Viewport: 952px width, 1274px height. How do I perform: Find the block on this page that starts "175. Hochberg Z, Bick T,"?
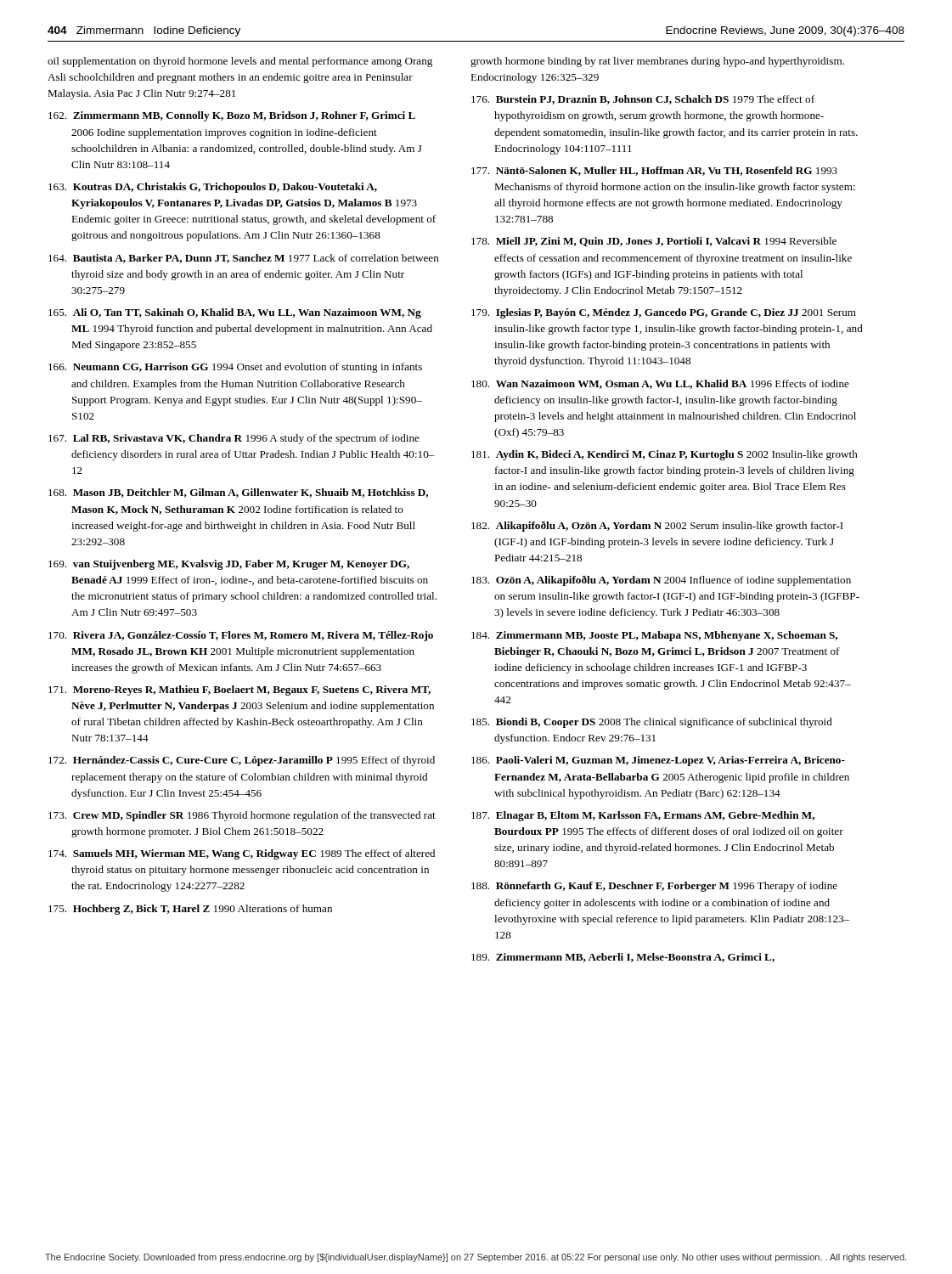pyautogui.click(x=190, y=908)
